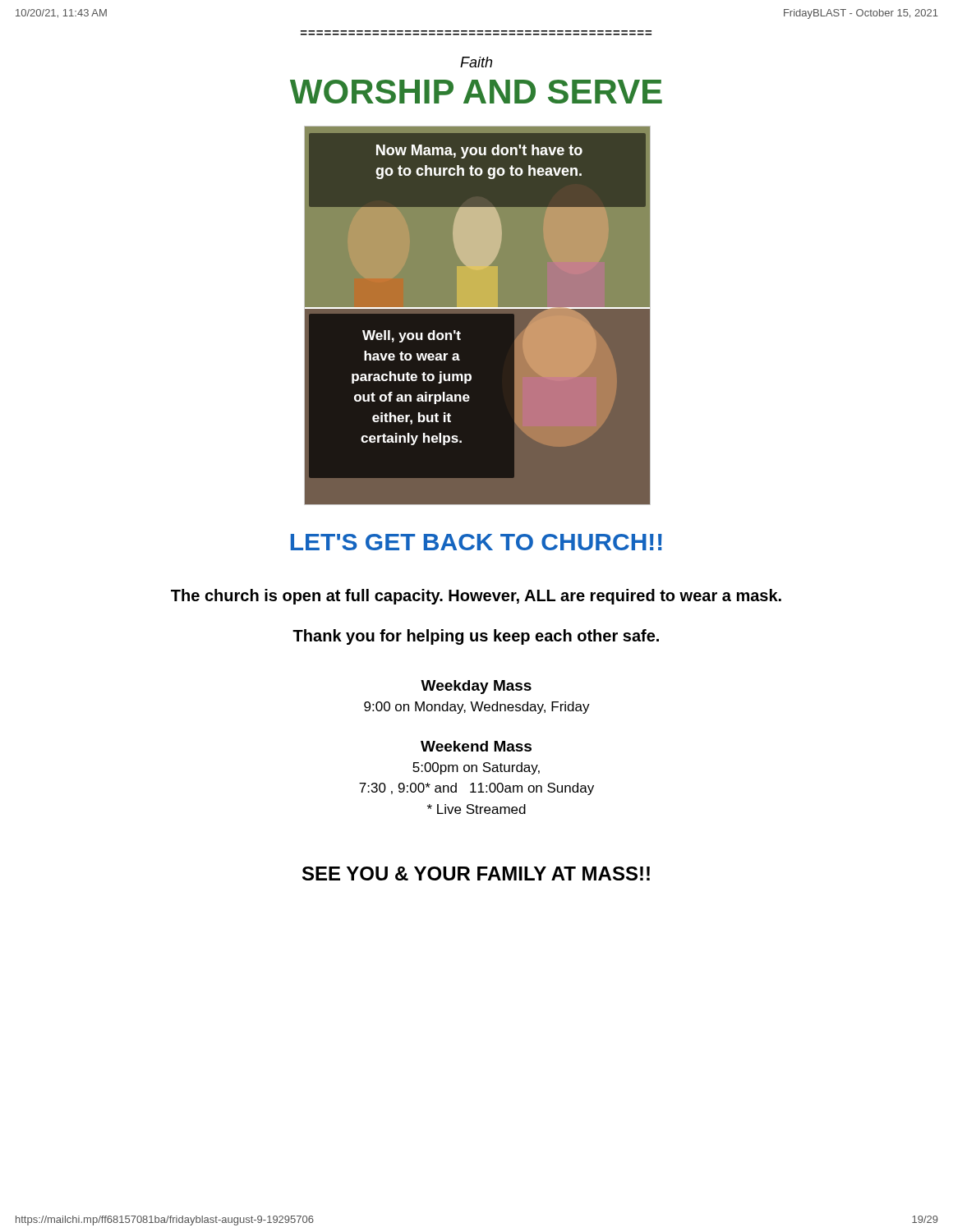This screenshot has width=953, height=1232.
Task: Click on the text block that says "Weekday Mass 9:00 on Monday, Wednesday,"
Action: [x=476, y=697]
